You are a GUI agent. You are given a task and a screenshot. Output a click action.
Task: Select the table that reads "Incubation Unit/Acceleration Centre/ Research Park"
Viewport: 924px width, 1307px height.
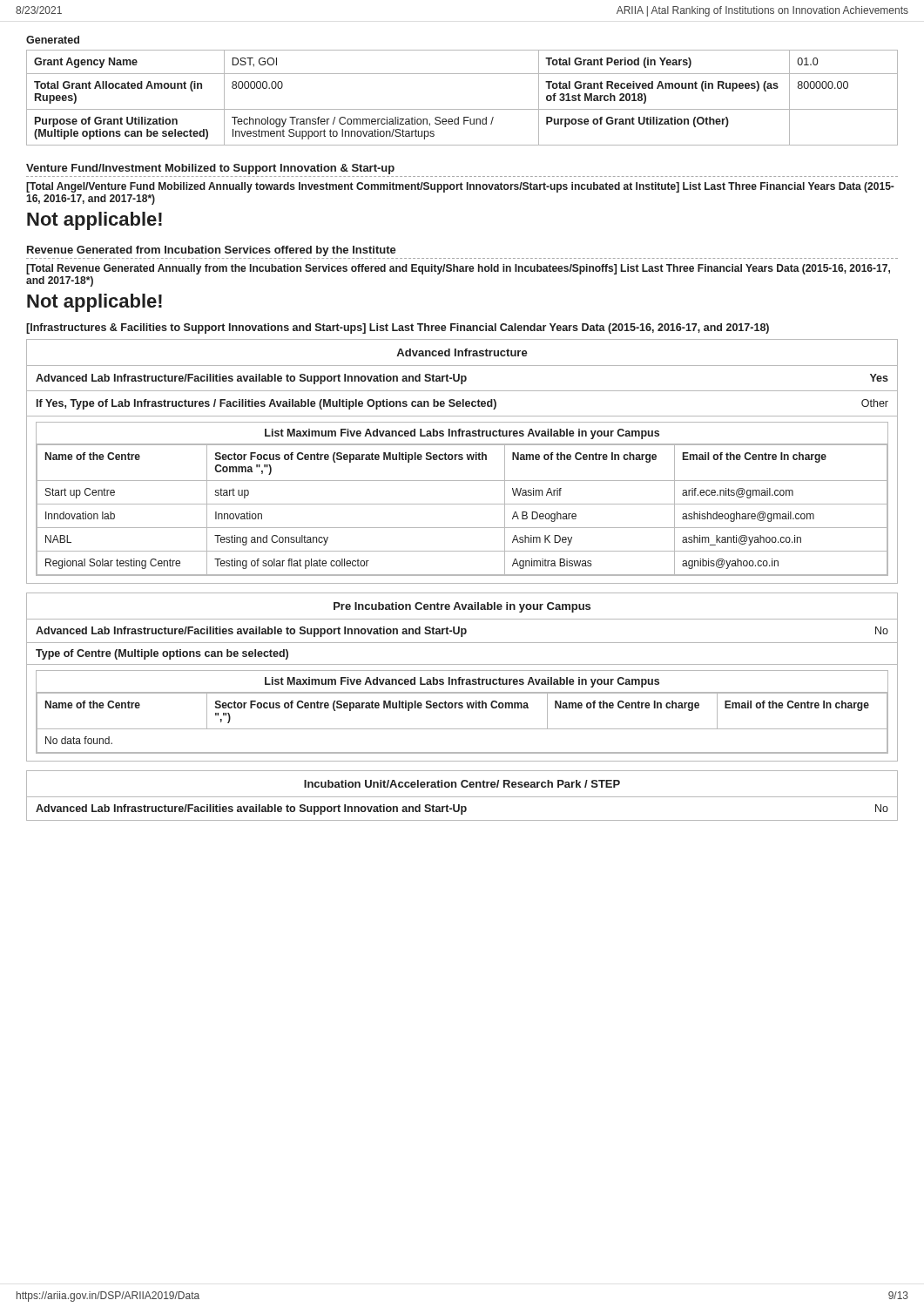[x=462, y=796]
